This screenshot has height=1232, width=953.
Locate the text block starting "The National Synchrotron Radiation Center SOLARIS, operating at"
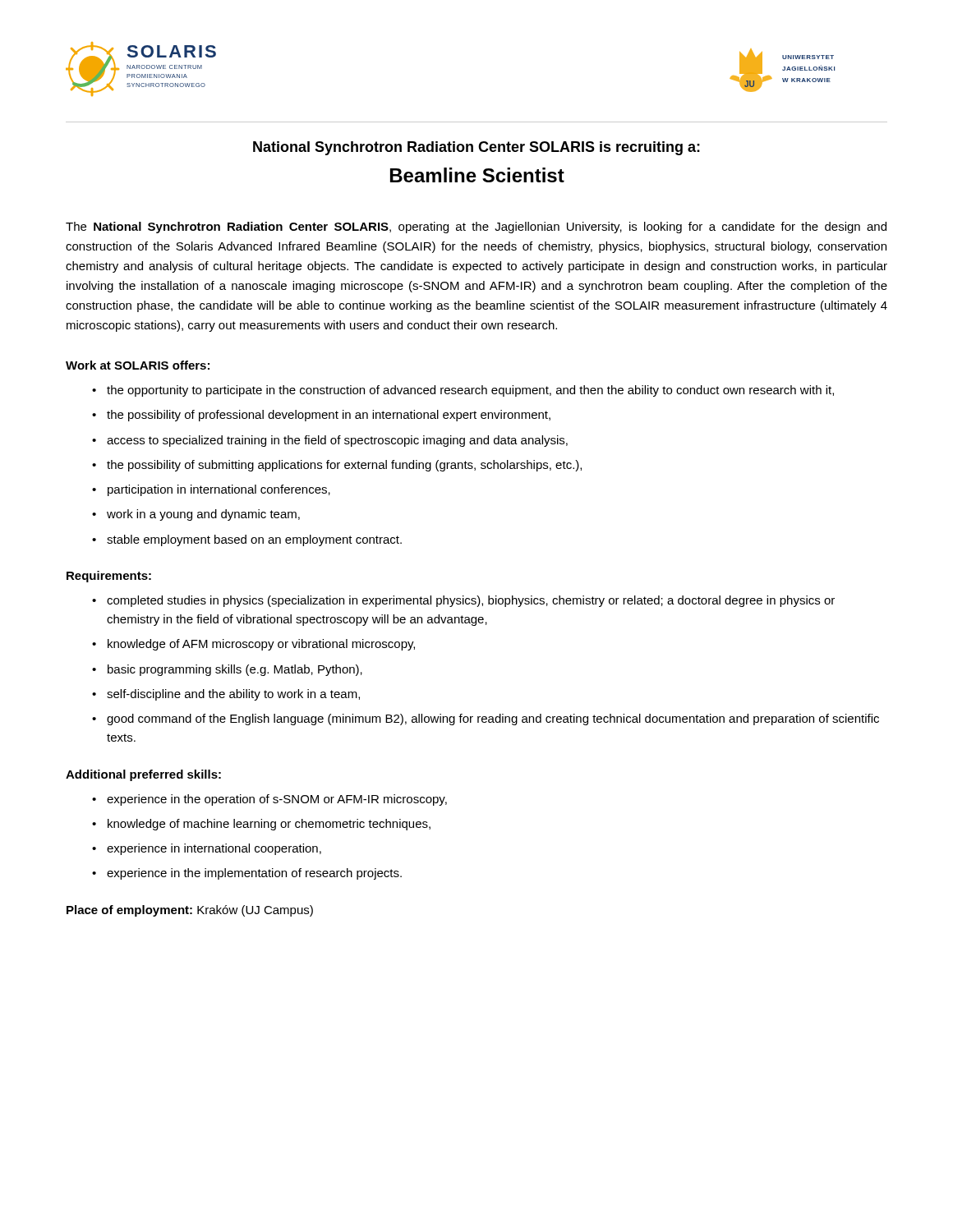pyautogui.click(x=476, y=276)
